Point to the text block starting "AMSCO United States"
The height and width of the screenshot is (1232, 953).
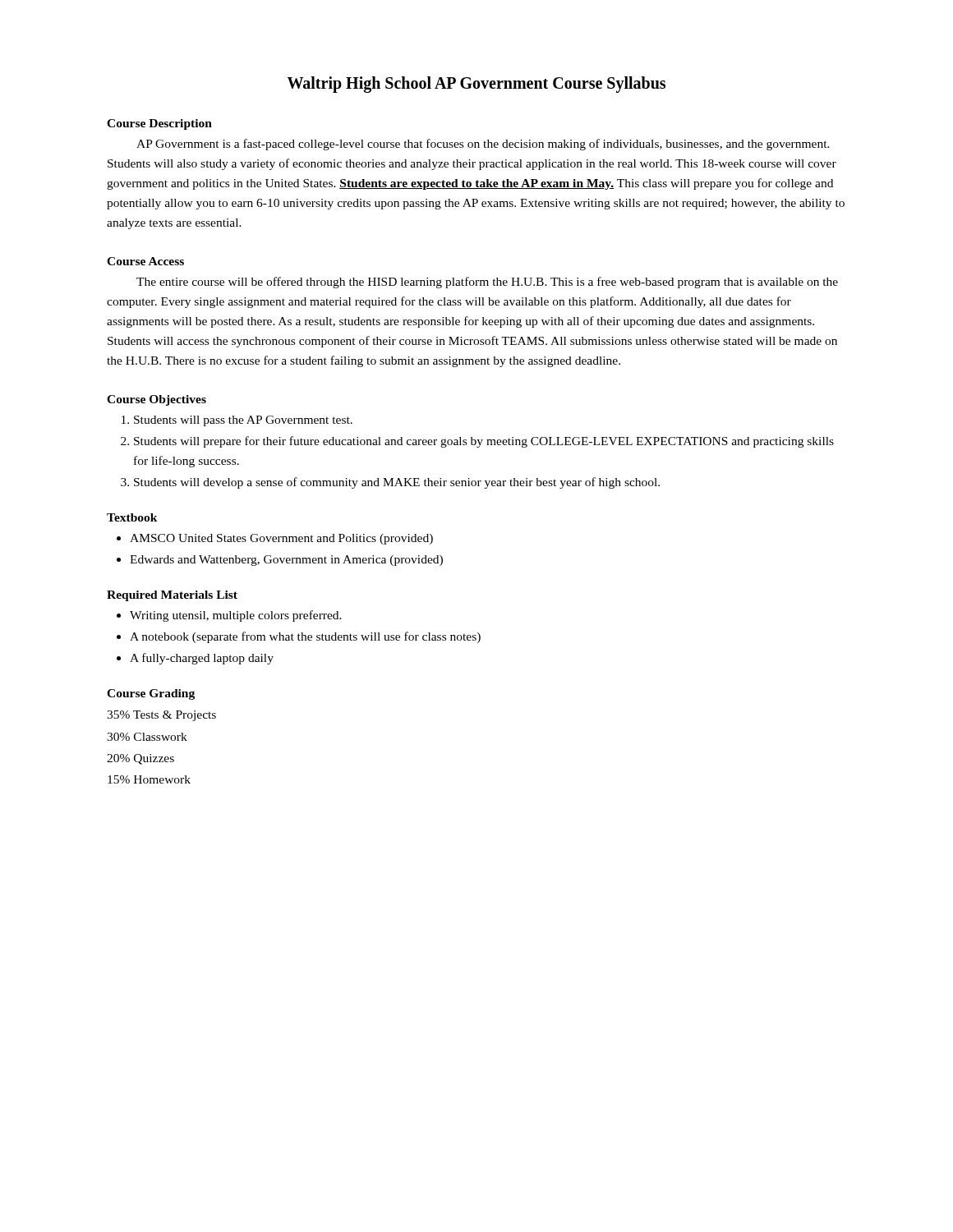point(282,538)
